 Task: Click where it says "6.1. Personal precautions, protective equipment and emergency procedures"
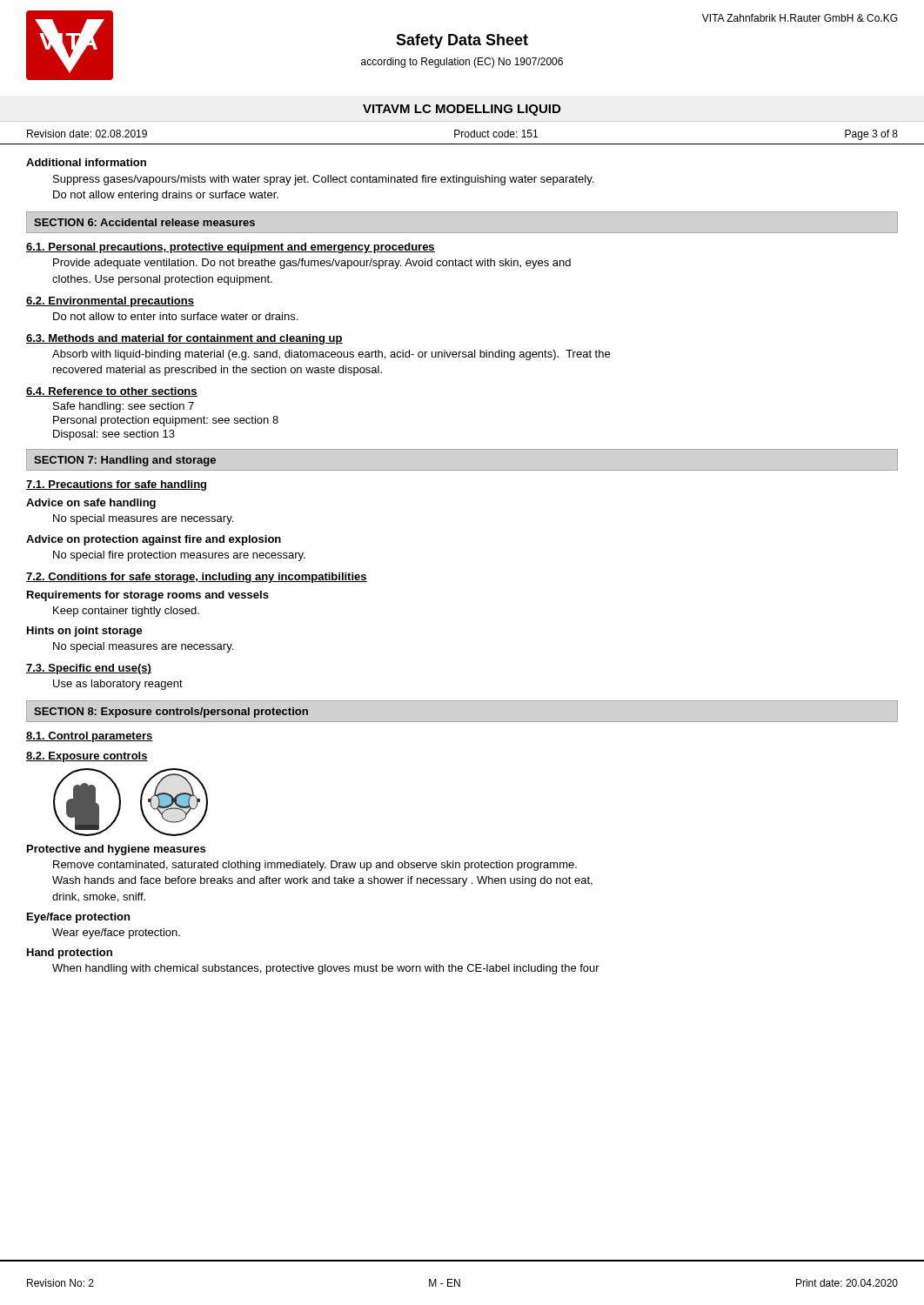[230, 247]
